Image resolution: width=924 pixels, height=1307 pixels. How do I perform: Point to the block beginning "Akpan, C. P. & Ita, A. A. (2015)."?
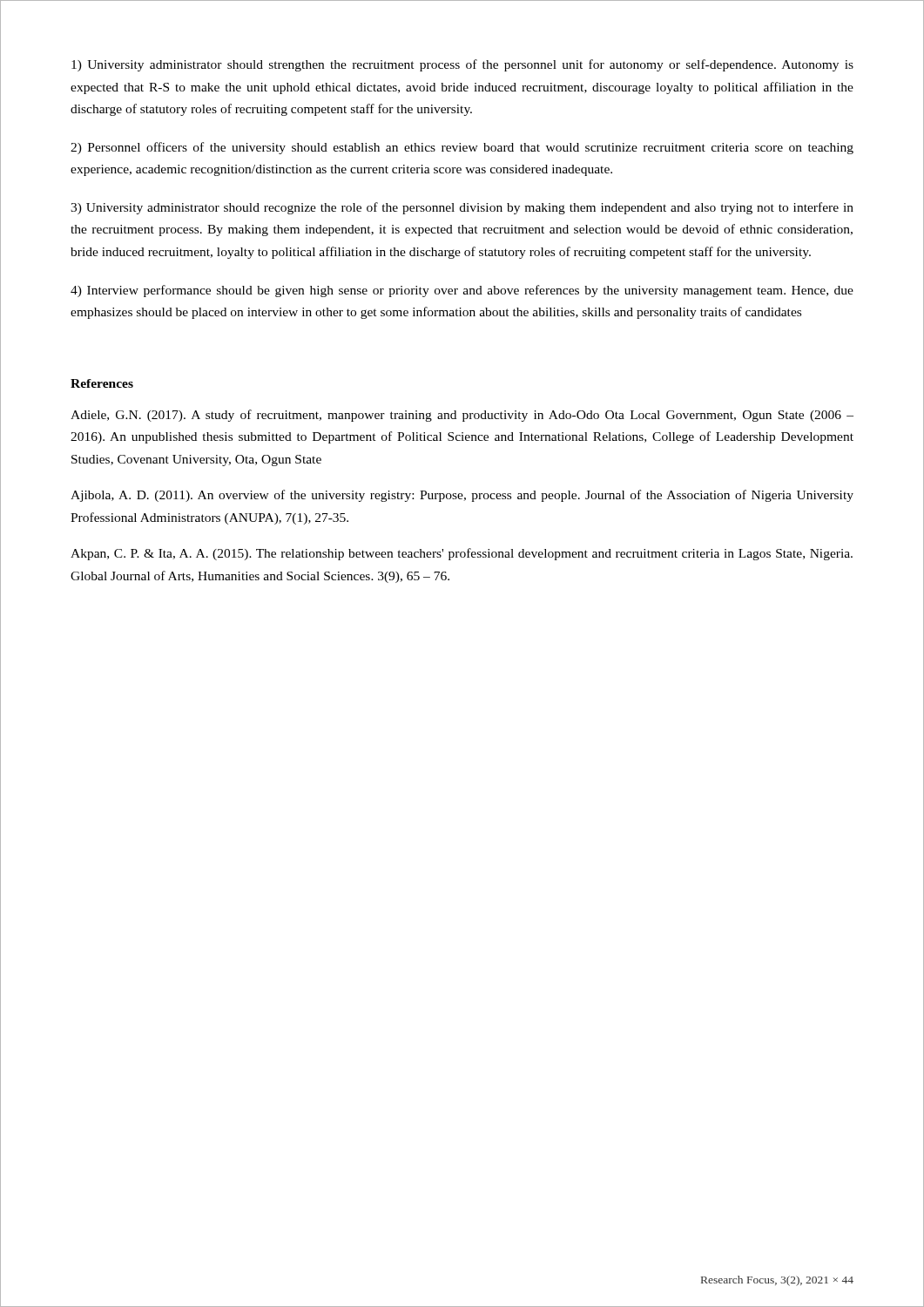[x=462, y=564]
